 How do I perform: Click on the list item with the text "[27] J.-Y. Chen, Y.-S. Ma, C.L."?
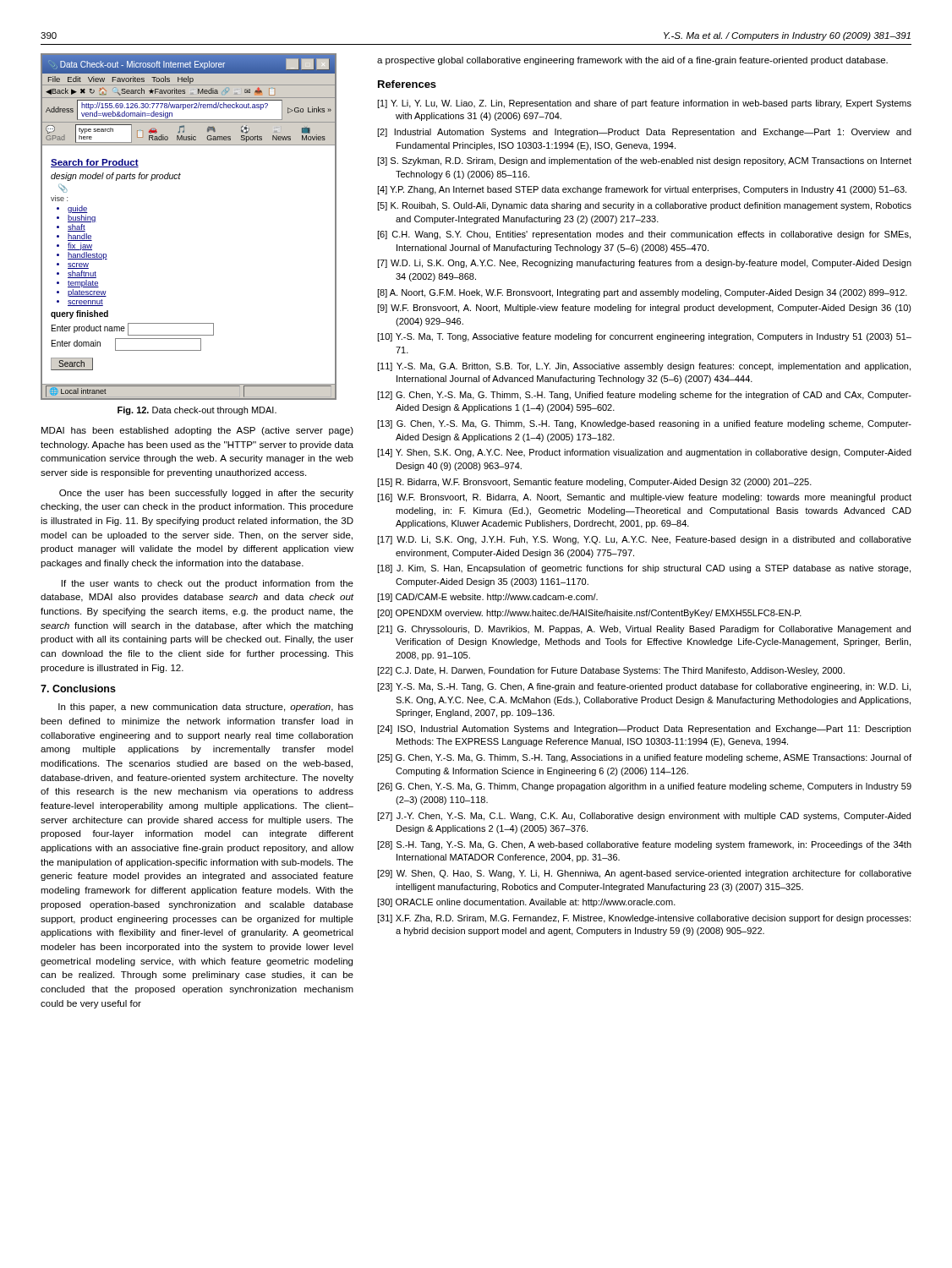[644, 822]
